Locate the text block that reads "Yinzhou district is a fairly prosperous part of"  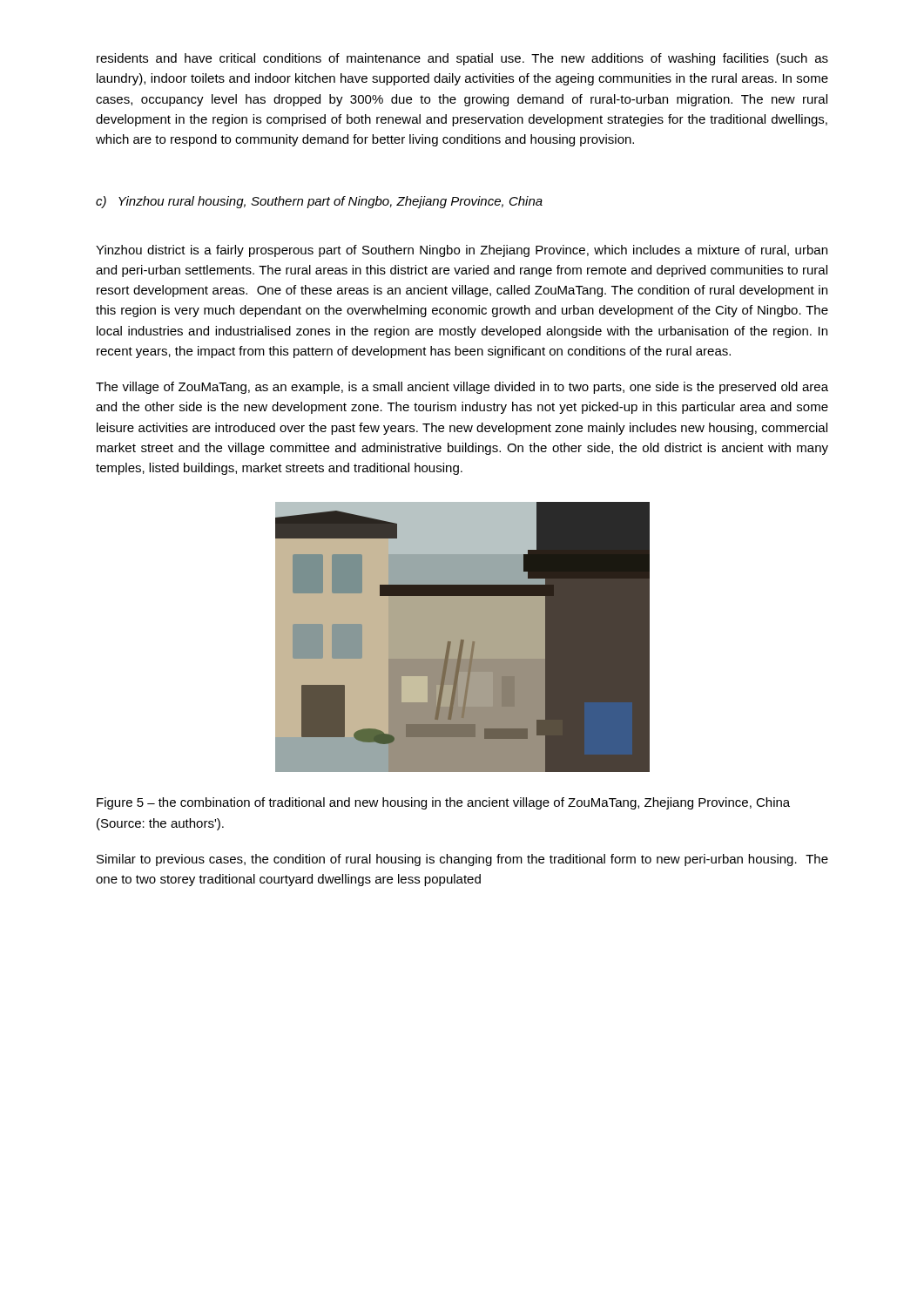click(462, 300)
